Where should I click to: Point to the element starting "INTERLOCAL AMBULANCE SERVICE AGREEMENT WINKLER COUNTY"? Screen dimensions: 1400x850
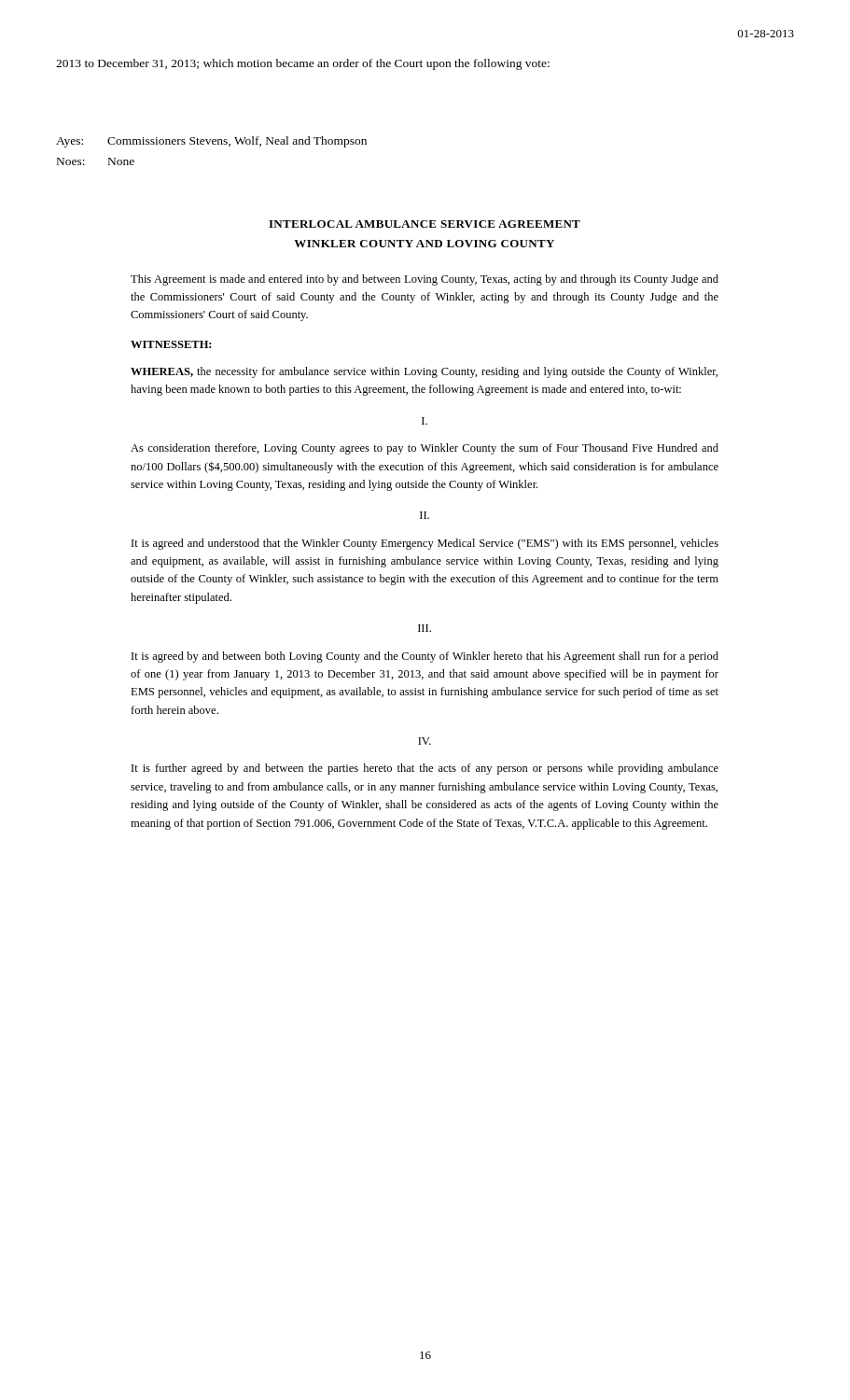[x=425, y=233]
